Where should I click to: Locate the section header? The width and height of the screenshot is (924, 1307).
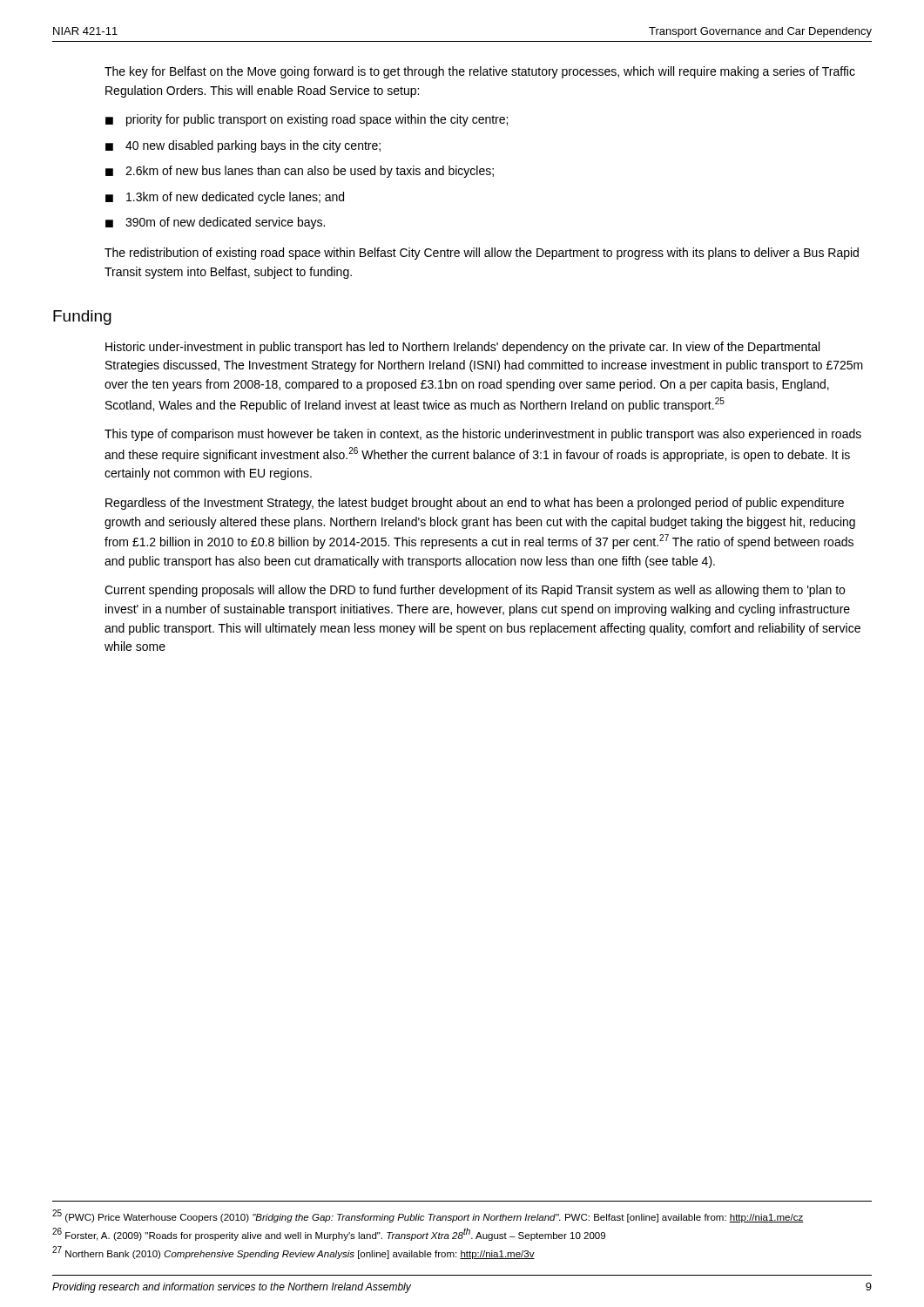(x=82, y=316)
